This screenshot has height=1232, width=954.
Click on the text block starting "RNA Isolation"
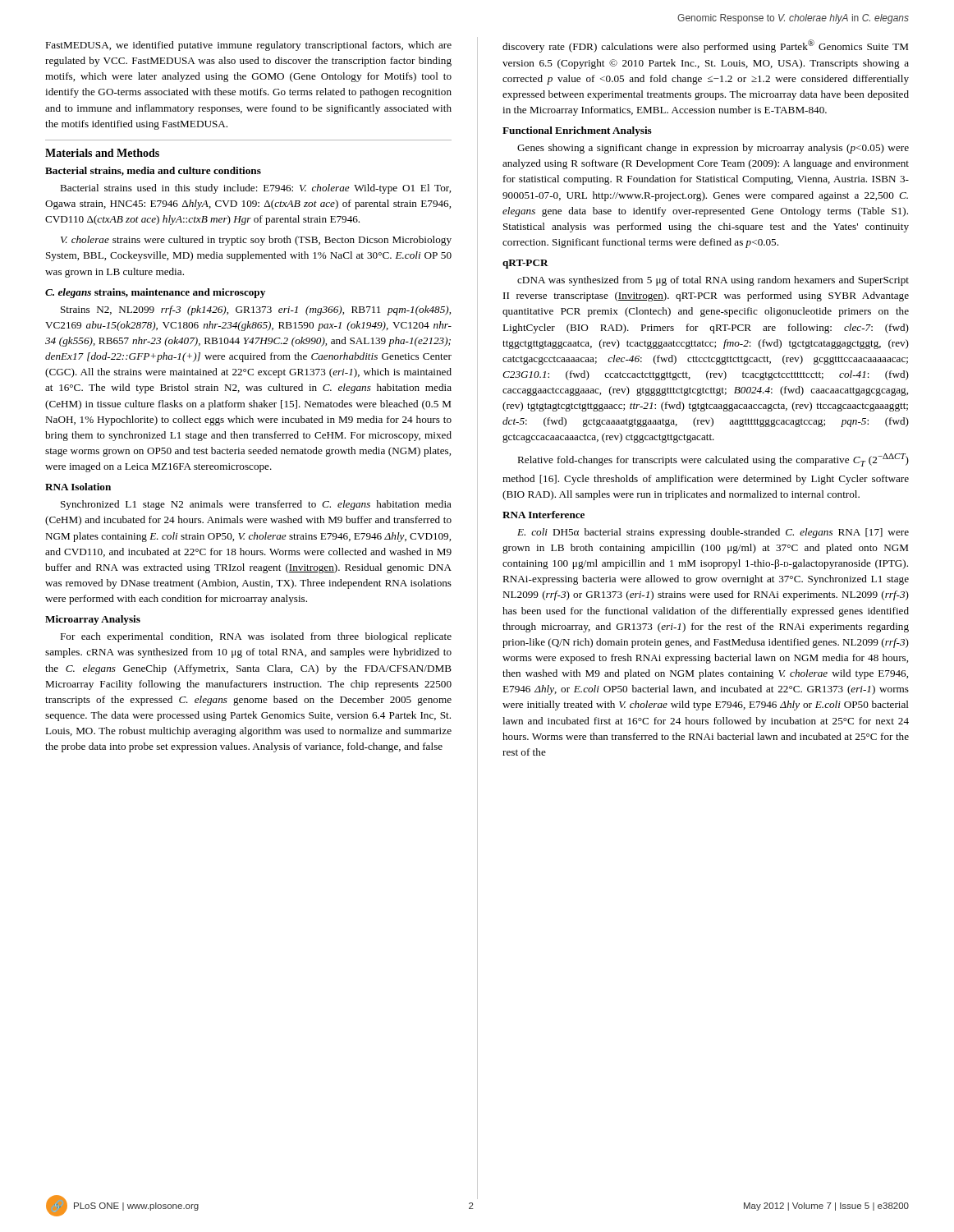(x=78, y=487)
